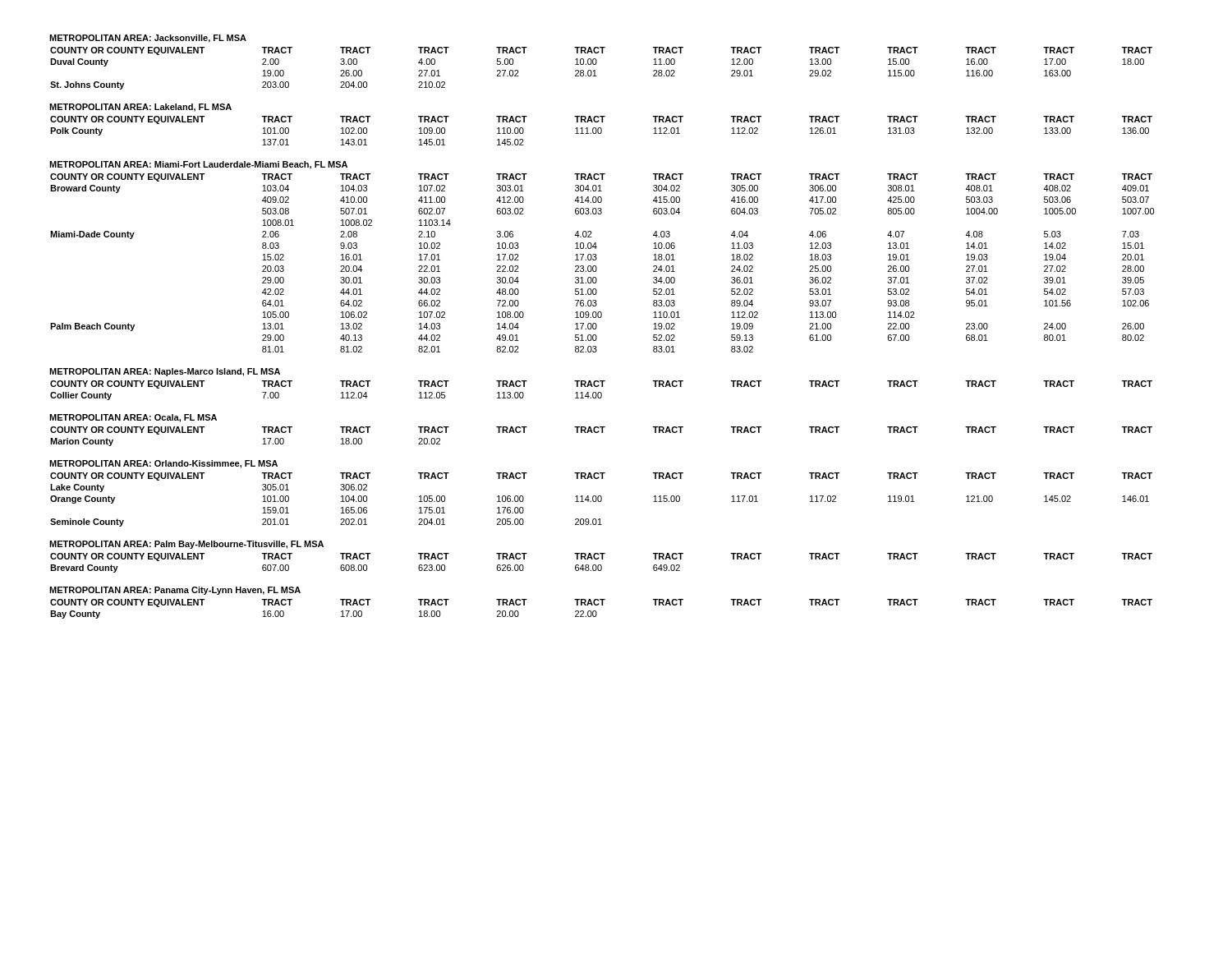The image size is (1232, 953).
Task: Point to the section header beginning "METROPOLITAN AREA: Jacksonville, FL"
Action: [x=148, y=38]
